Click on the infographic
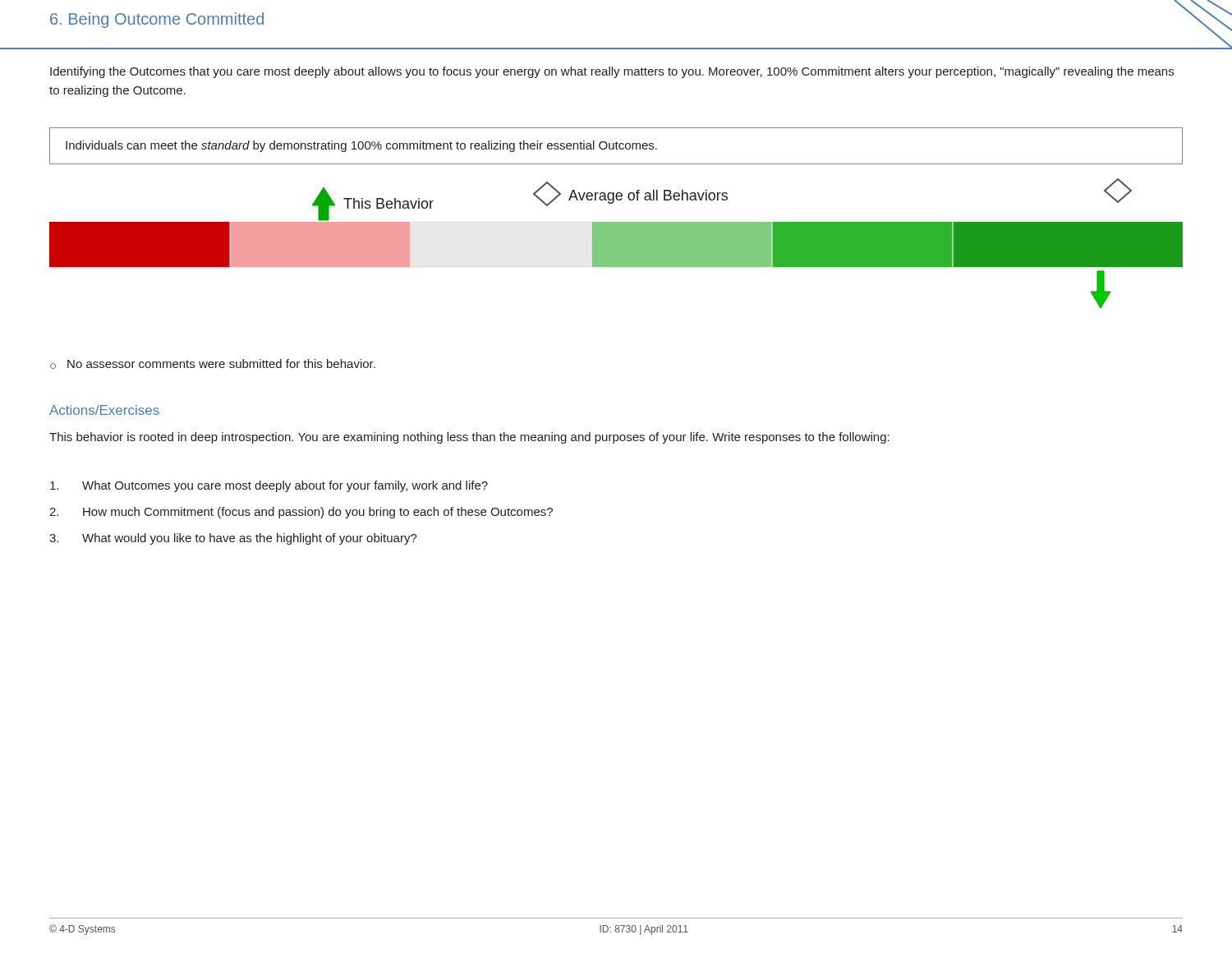 (x=616, y=254)
